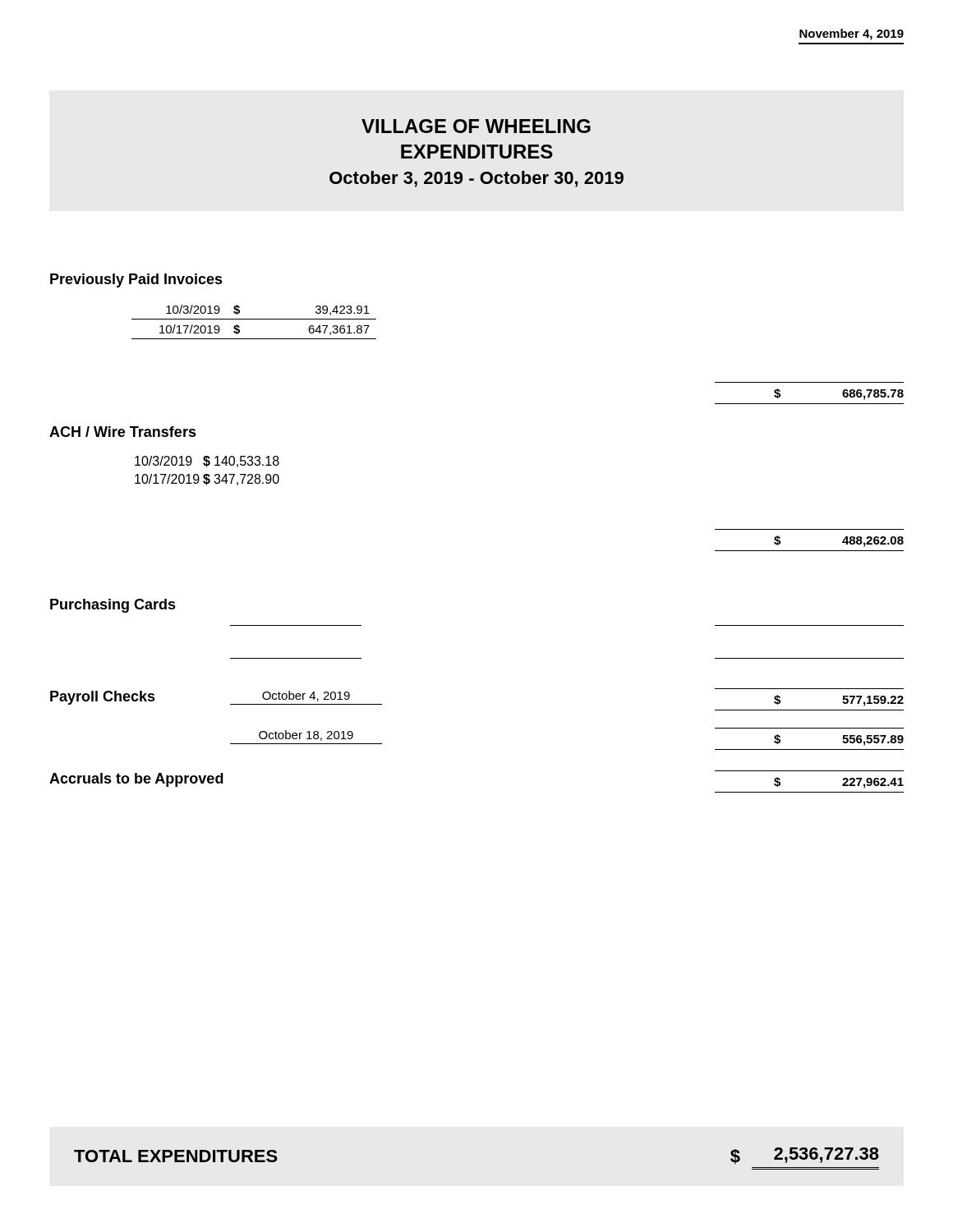This screenshot has height=1232, width=953.
Task: Where does it say "$ 227,962.41"?
Action: tap(809, 781)
